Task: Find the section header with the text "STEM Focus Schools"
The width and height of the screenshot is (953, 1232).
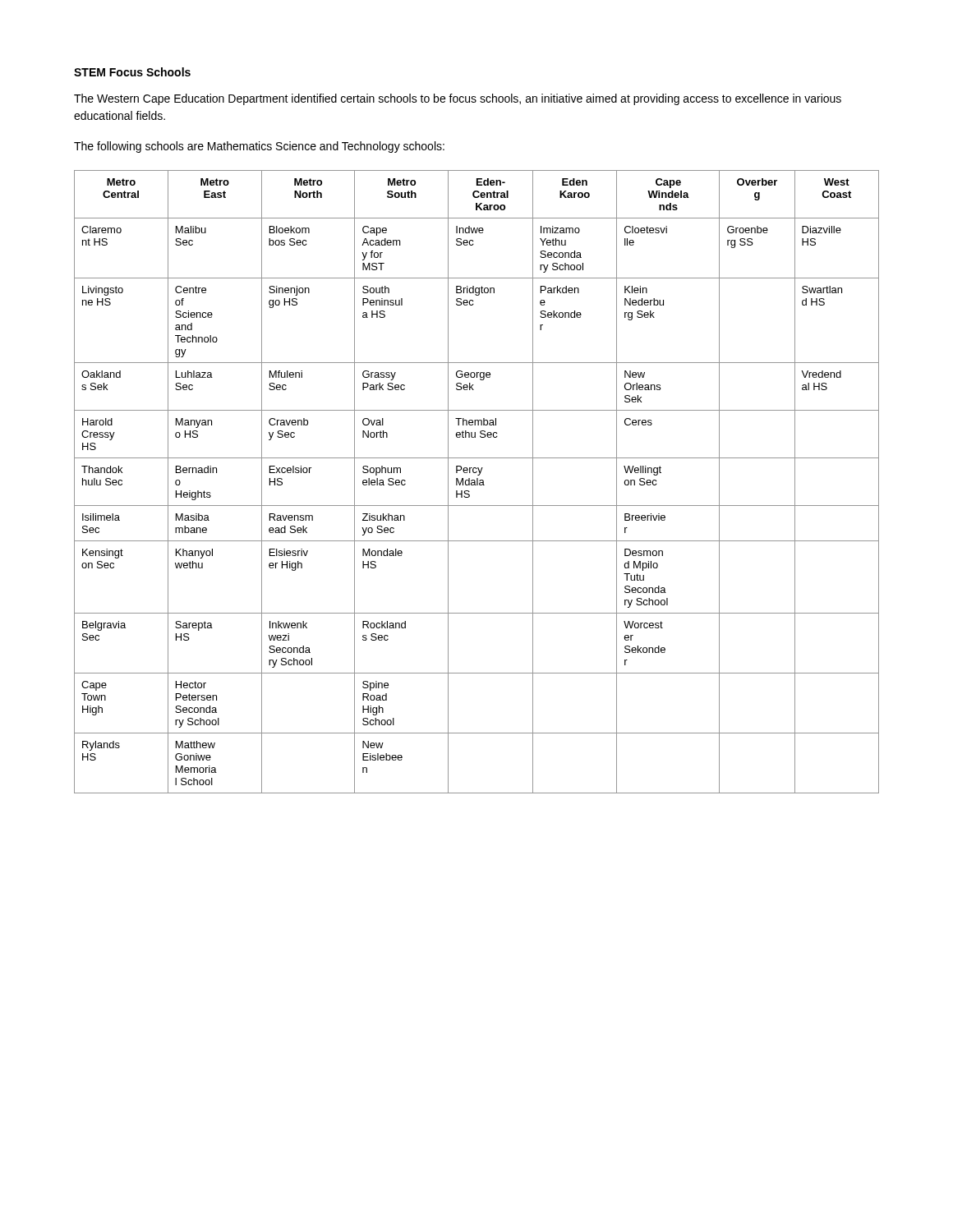Action: (x=132, y=72)
